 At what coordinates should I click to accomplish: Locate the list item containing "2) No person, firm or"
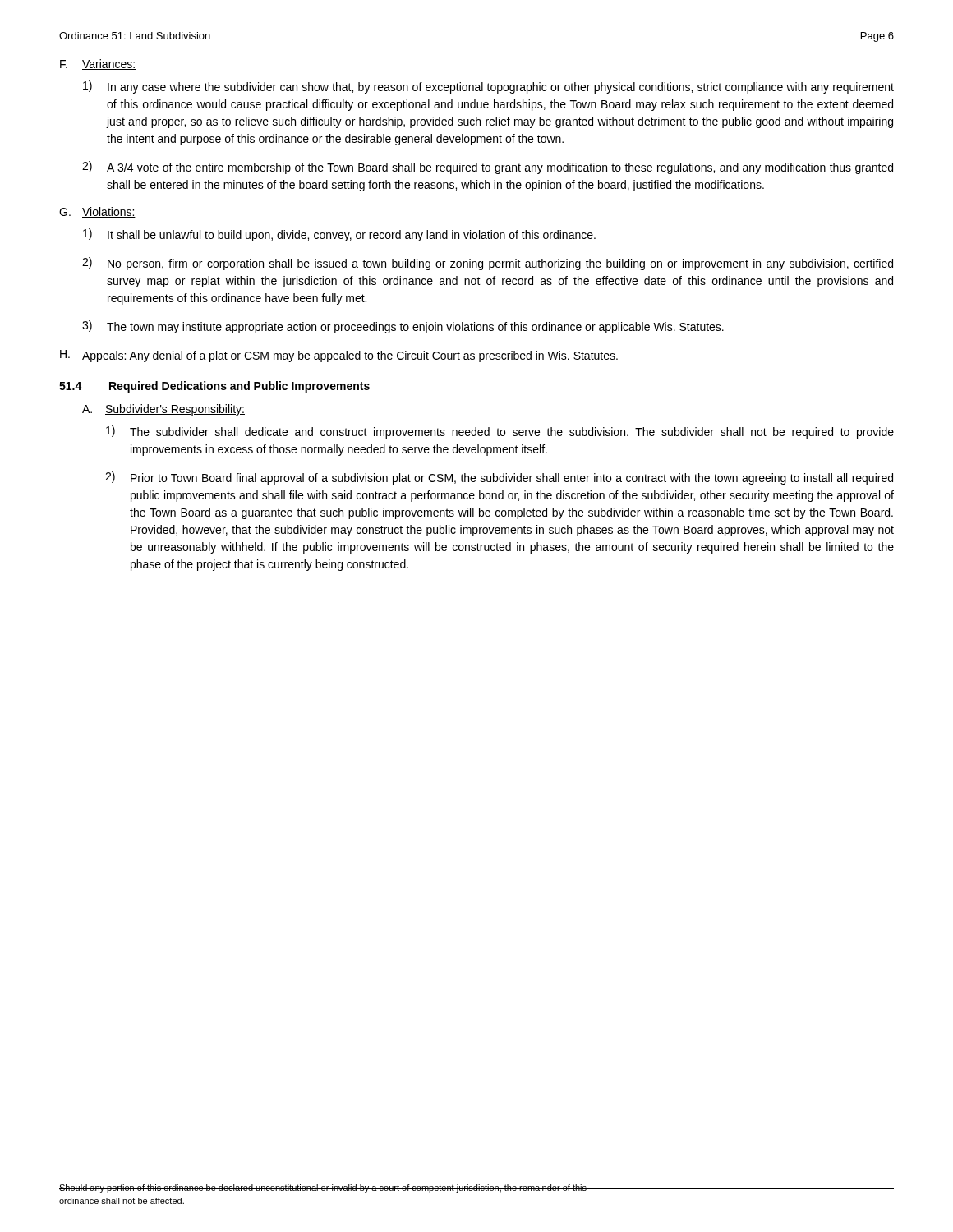pos(488,281)
